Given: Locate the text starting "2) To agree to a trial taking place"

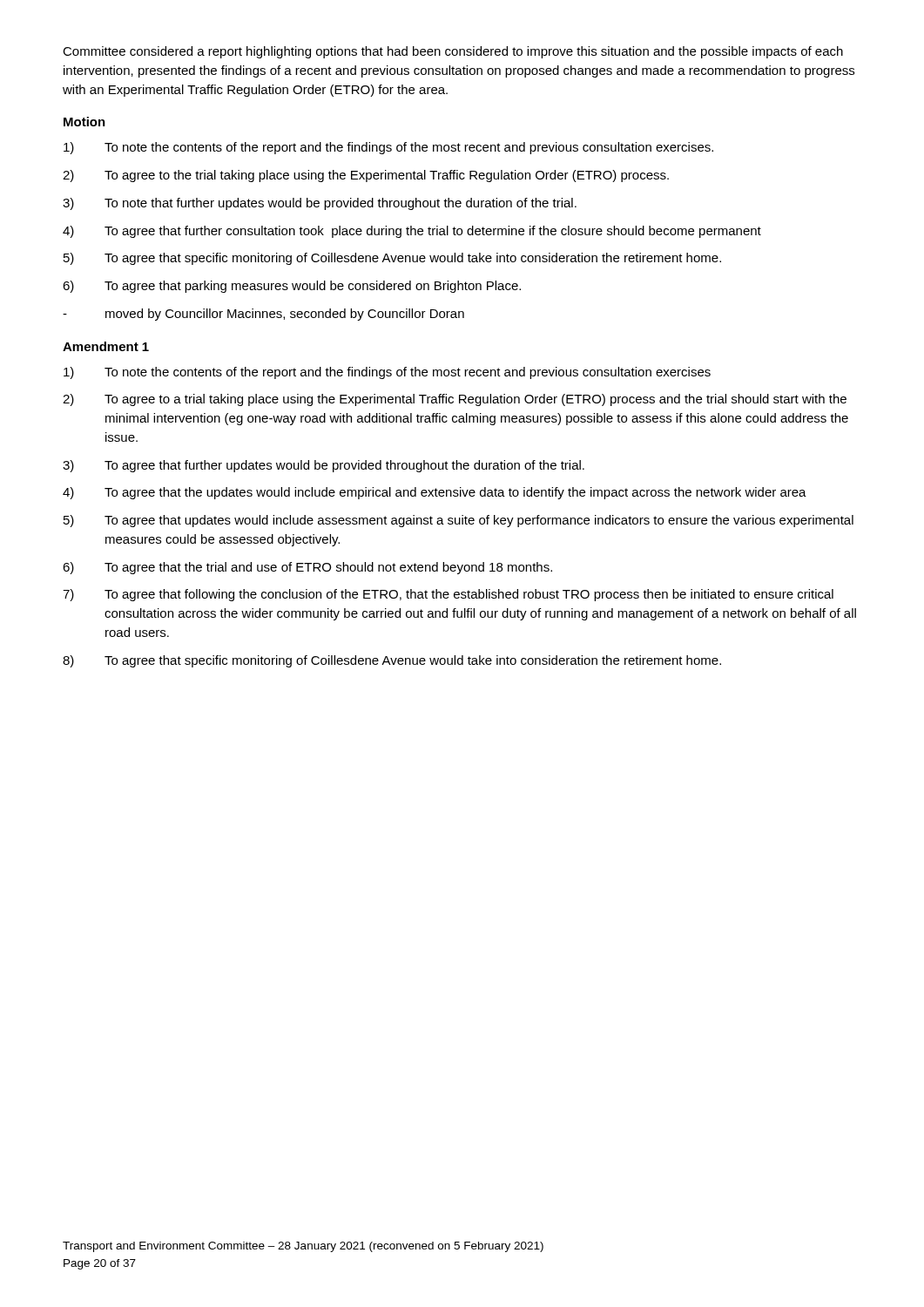Looking at the screenshot, I should [462, 418].
